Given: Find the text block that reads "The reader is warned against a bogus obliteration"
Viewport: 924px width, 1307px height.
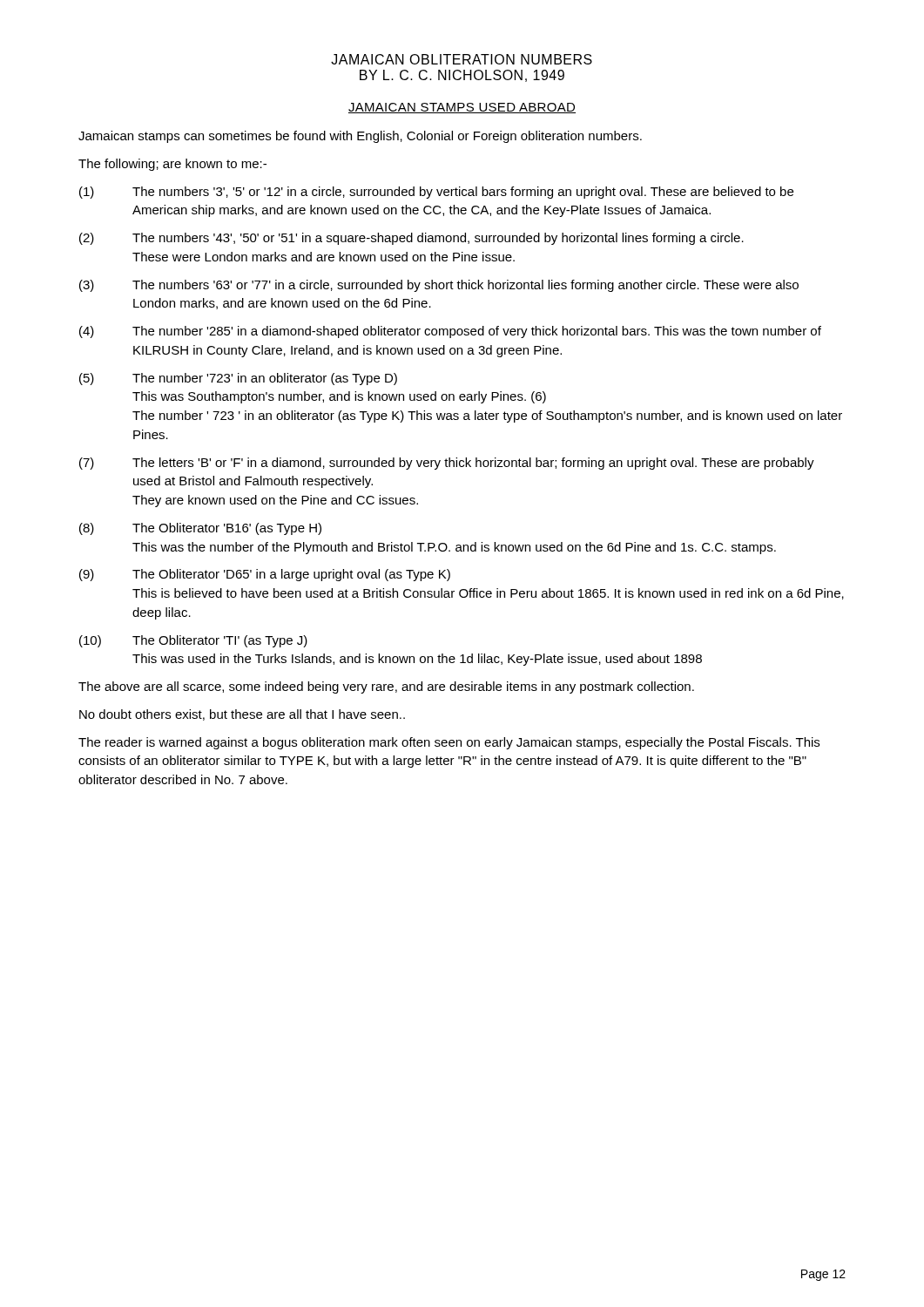Looking at the screenshot, I should (449, 760).
